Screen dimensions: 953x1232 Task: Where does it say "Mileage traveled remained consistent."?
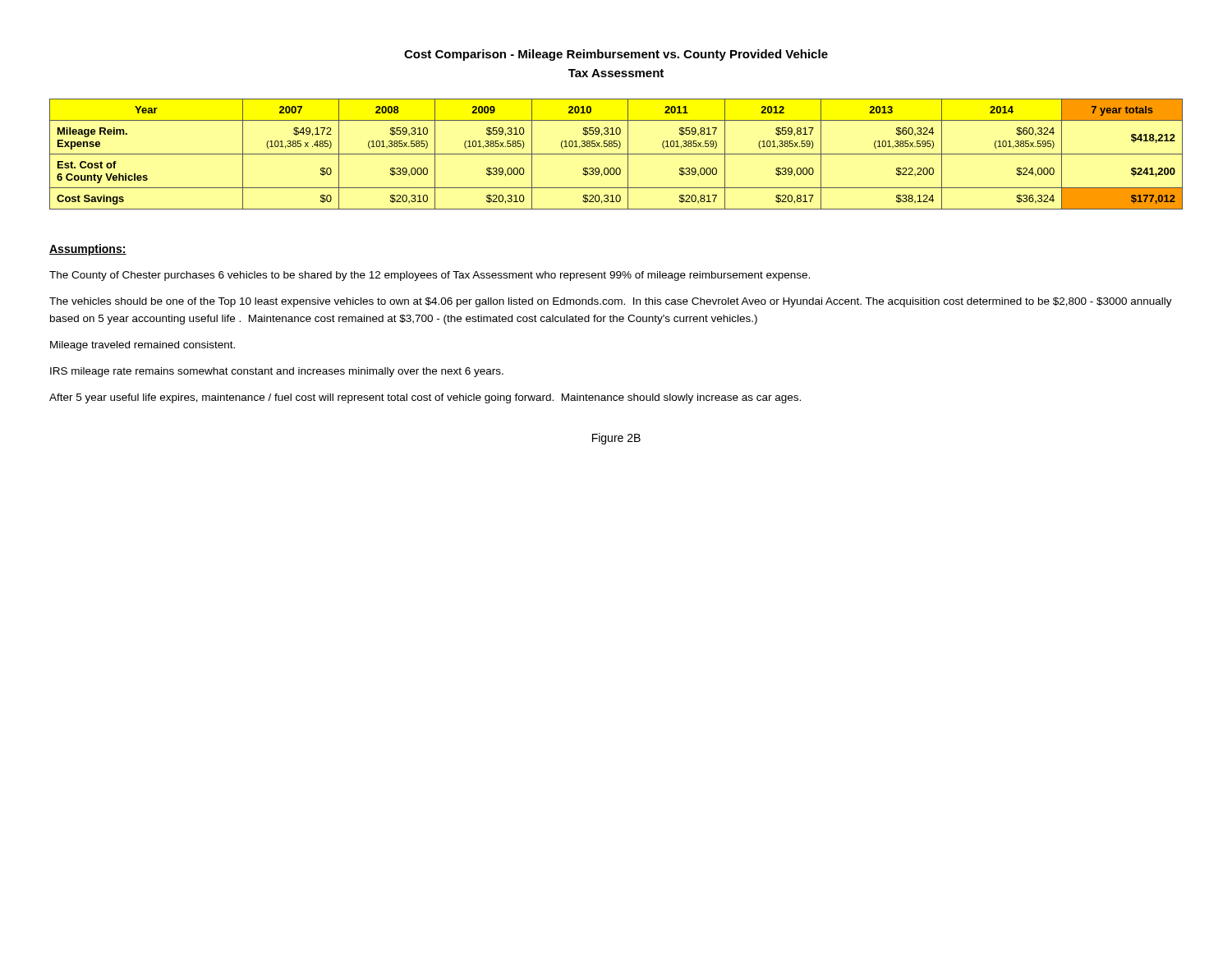[x=143, y=344]
